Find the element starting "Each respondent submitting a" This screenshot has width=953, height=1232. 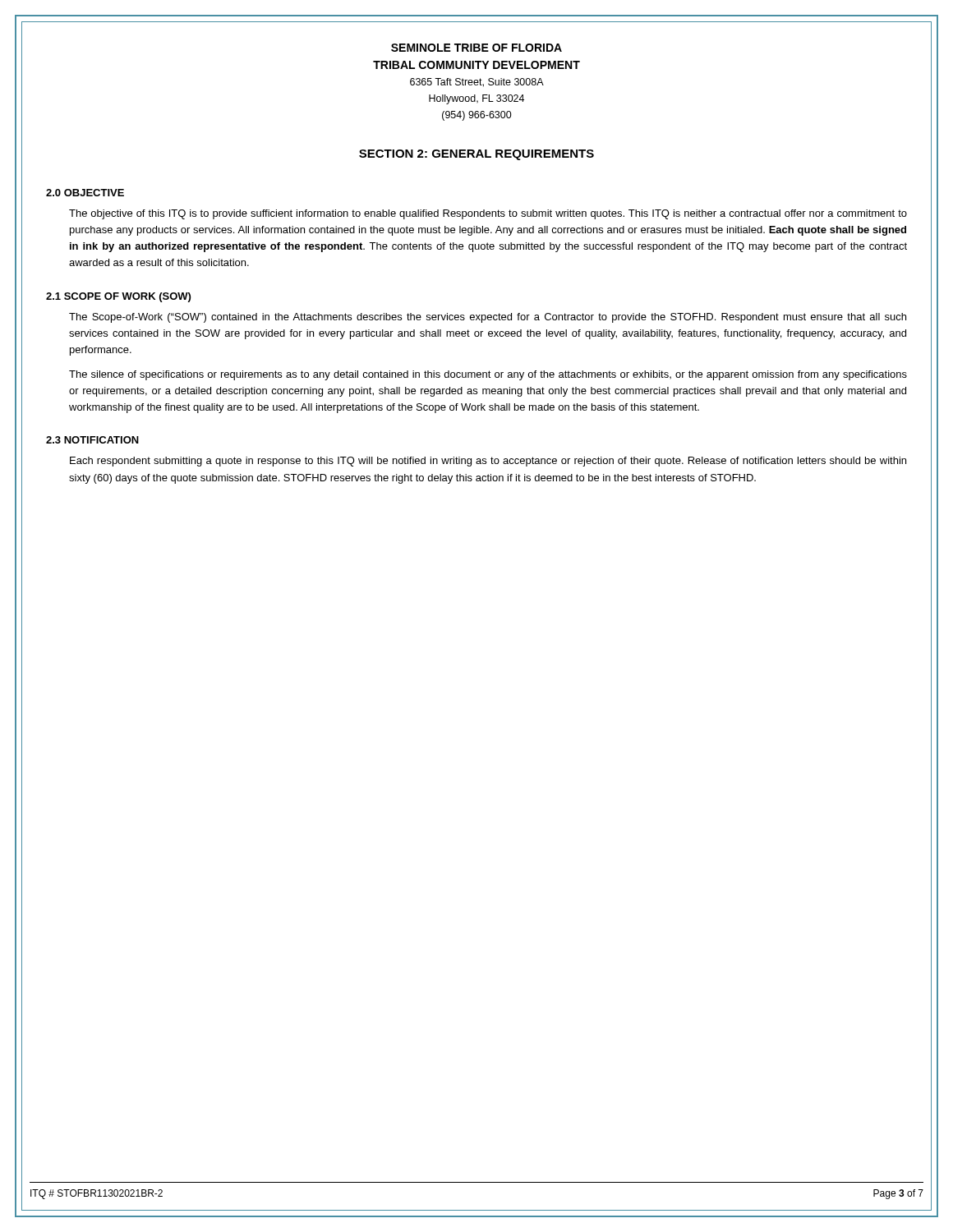tap(488, 469)
